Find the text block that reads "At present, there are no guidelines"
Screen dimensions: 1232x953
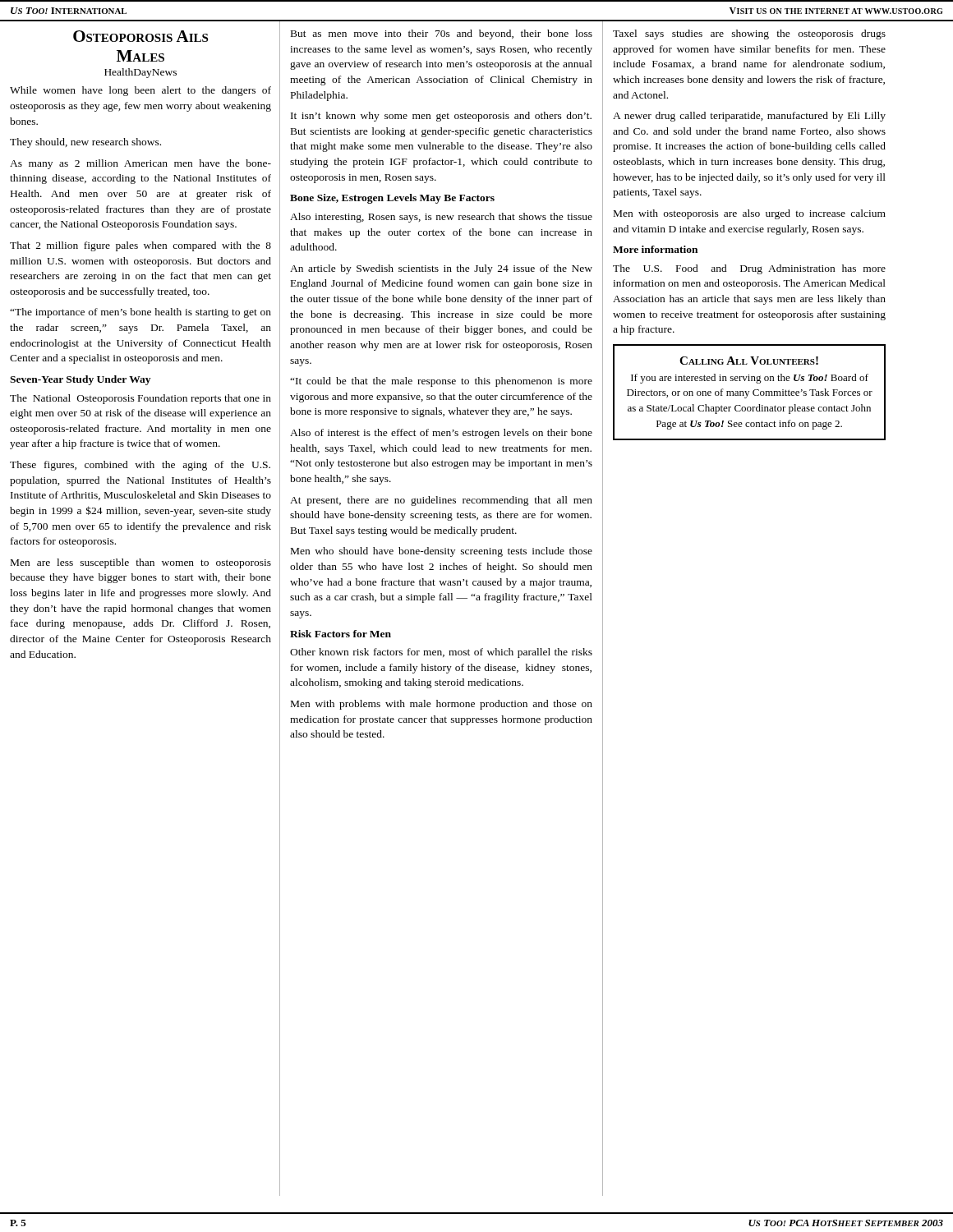[441, 515]
